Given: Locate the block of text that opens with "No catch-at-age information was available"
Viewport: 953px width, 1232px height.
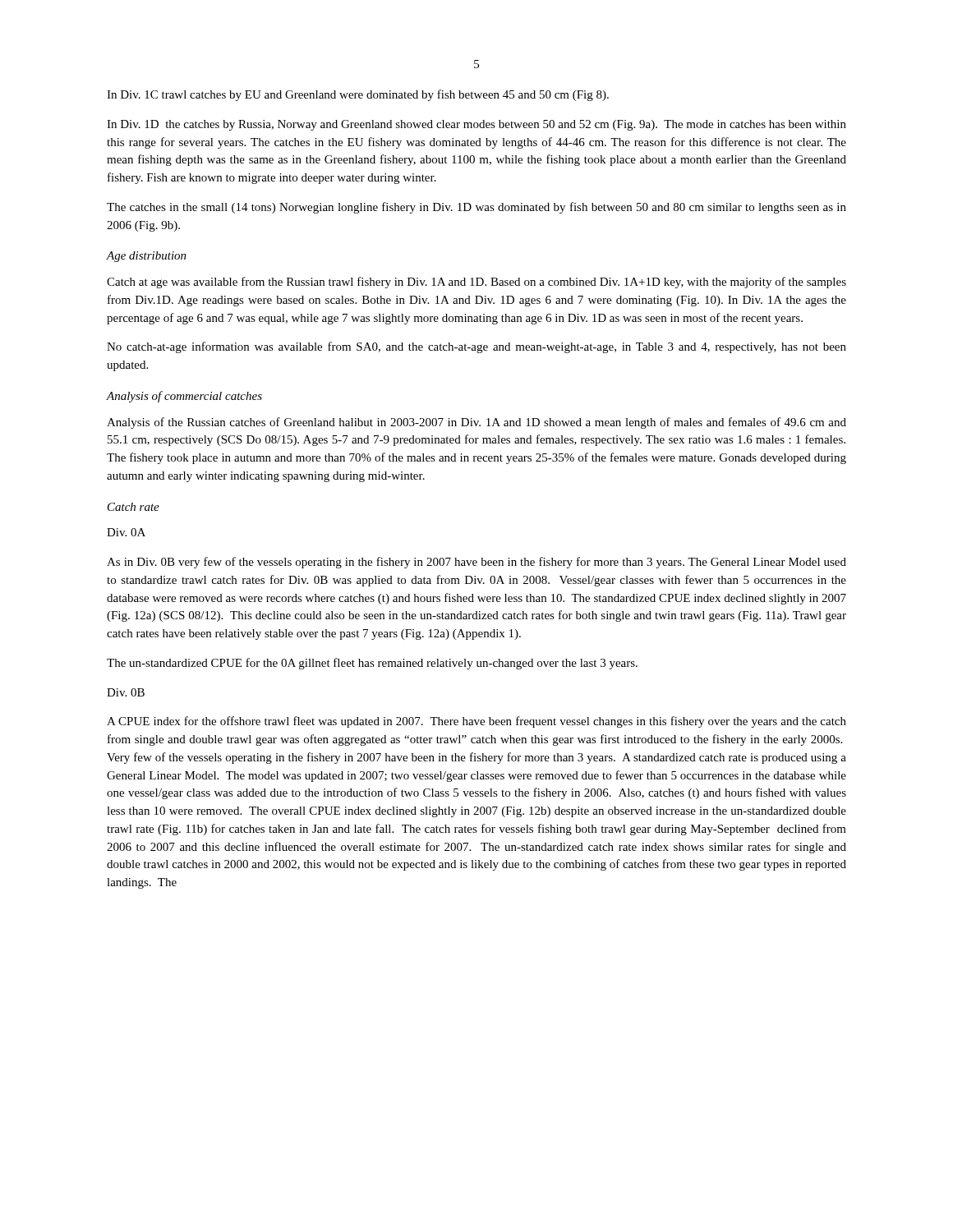Looking at the screenshot, I should point(476,356).
